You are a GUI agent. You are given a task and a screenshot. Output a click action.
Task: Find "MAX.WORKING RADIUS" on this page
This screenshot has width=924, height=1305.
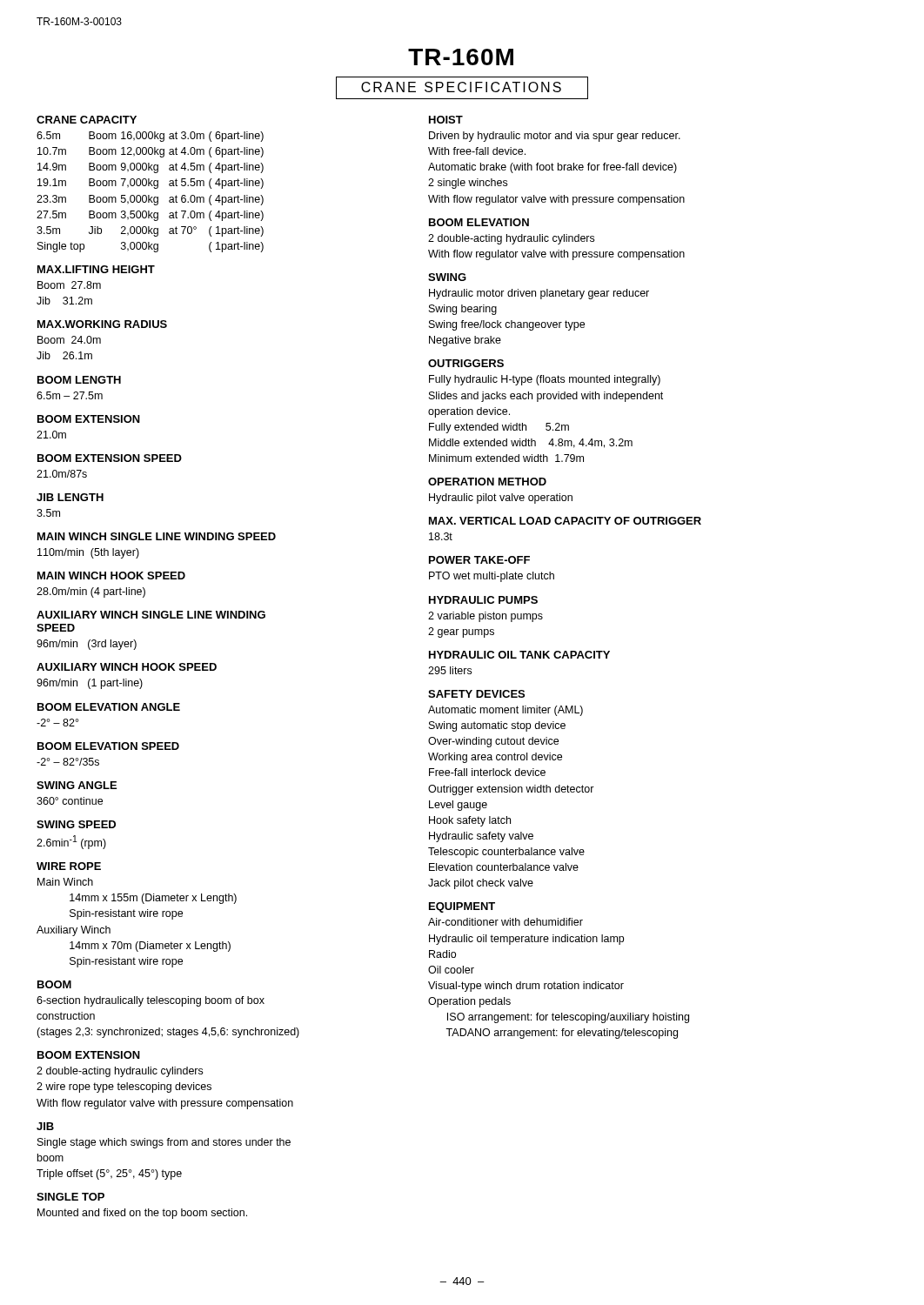click(x=102, y=324)
